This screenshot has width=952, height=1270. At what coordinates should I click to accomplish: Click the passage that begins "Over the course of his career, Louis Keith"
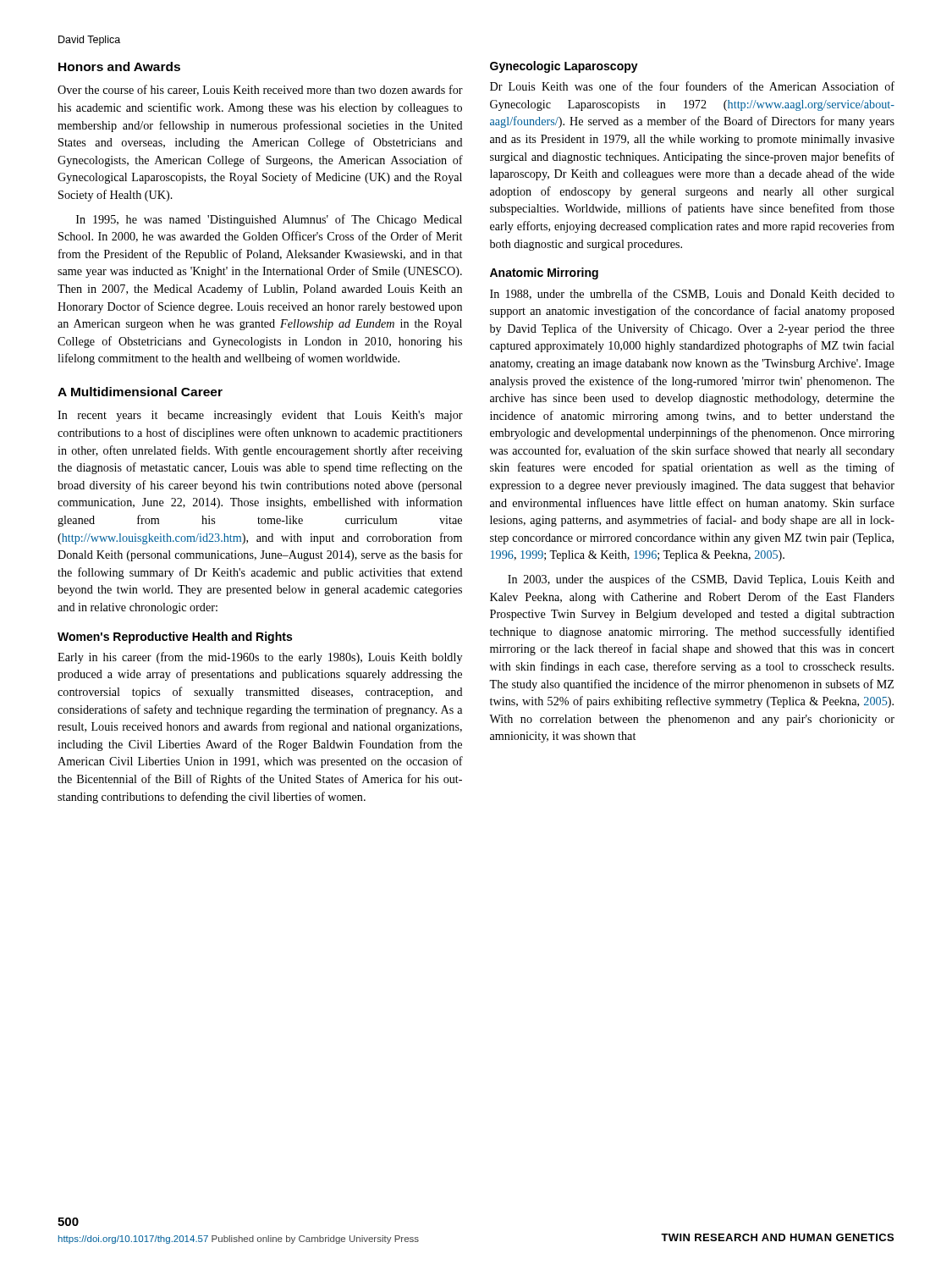(x=260, y=225)
